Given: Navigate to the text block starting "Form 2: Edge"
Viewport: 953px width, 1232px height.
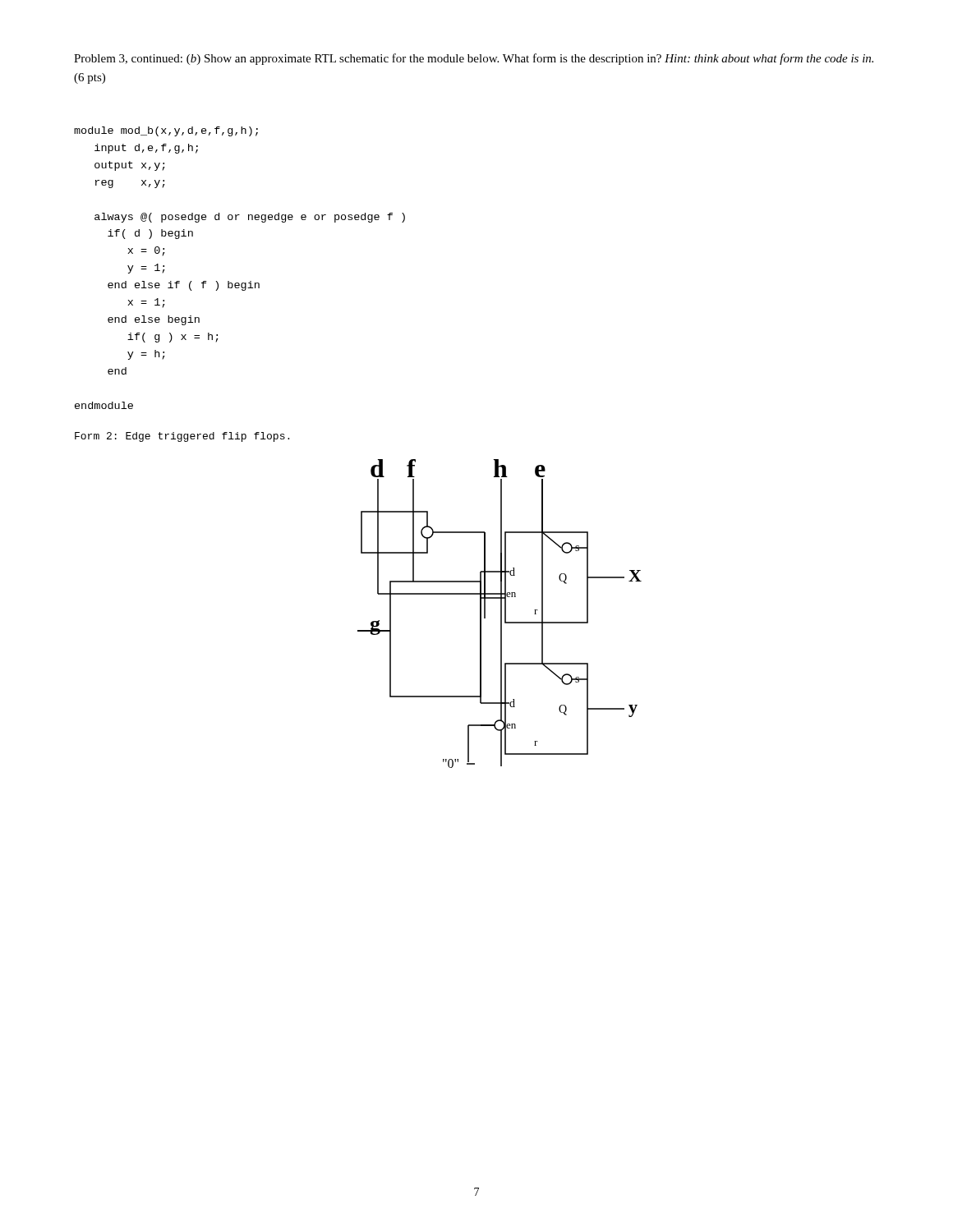Looking at the screenshot, I should coord(183,436).
